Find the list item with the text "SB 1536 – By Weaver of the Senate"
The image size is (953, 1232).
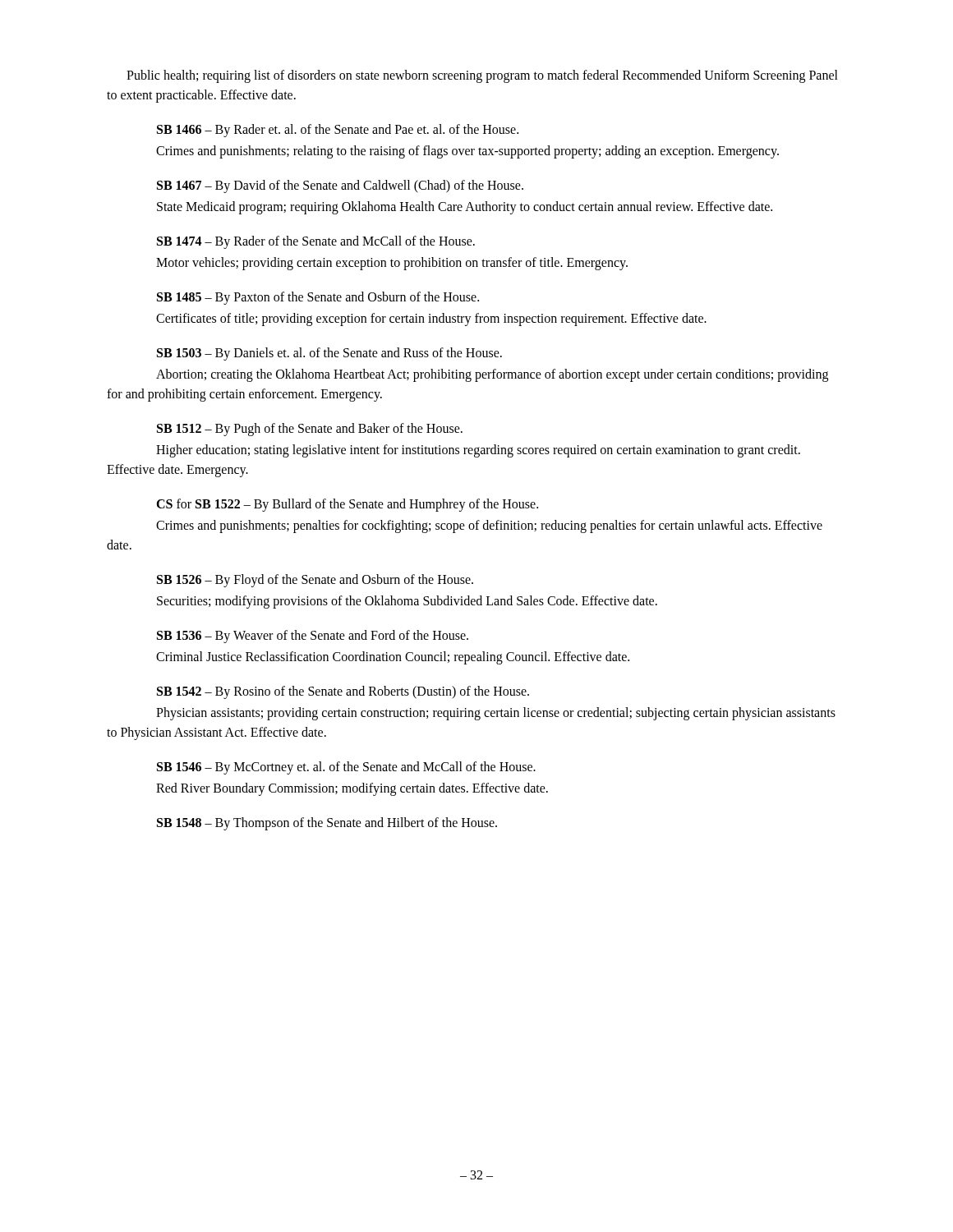[x=476, y=646]
